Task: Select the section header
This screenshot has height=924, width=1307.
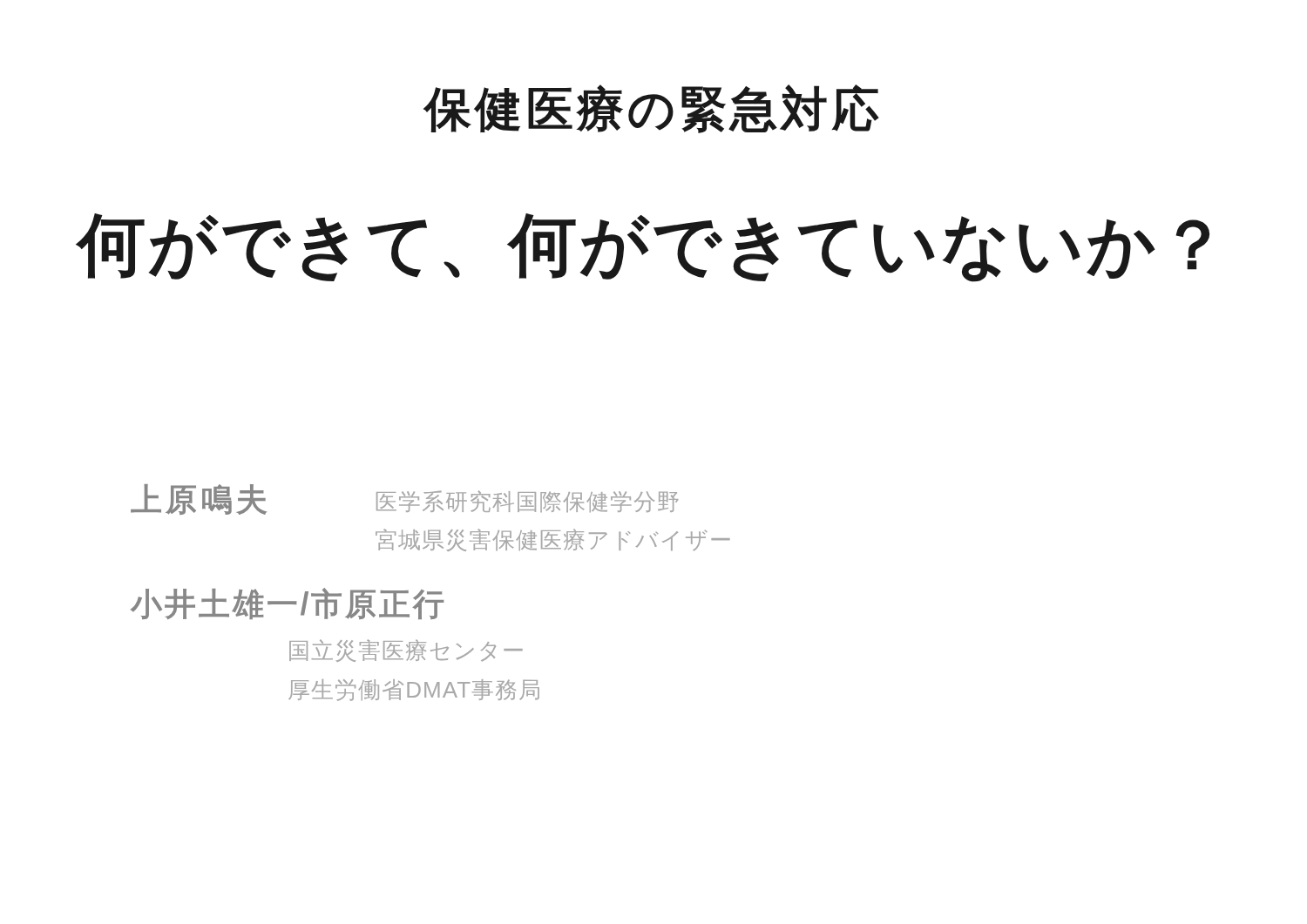Action: (654, 246)
